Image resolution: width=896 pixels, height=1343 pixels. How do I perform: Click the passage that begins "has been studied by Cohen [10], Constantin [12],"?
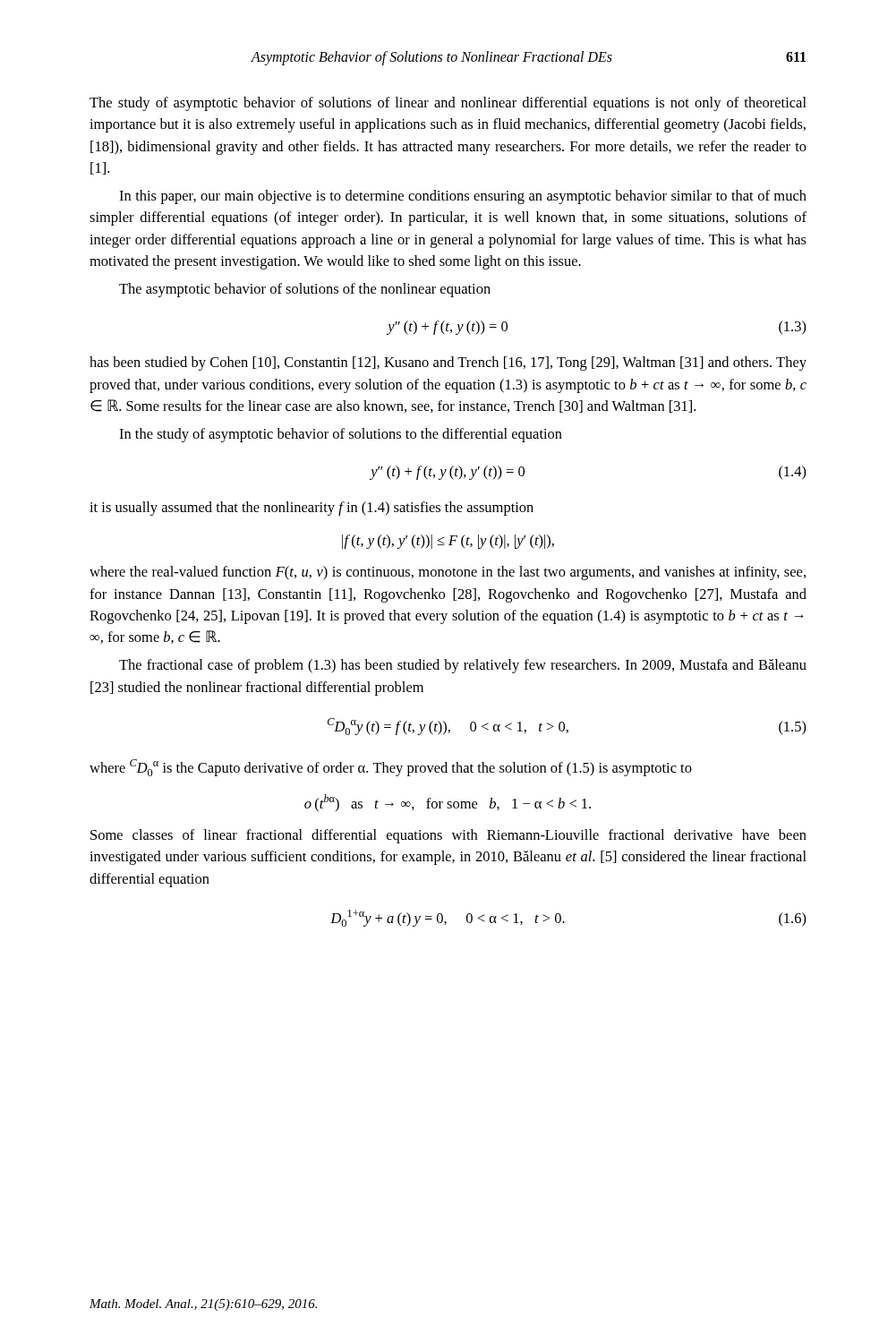[448, 384]
